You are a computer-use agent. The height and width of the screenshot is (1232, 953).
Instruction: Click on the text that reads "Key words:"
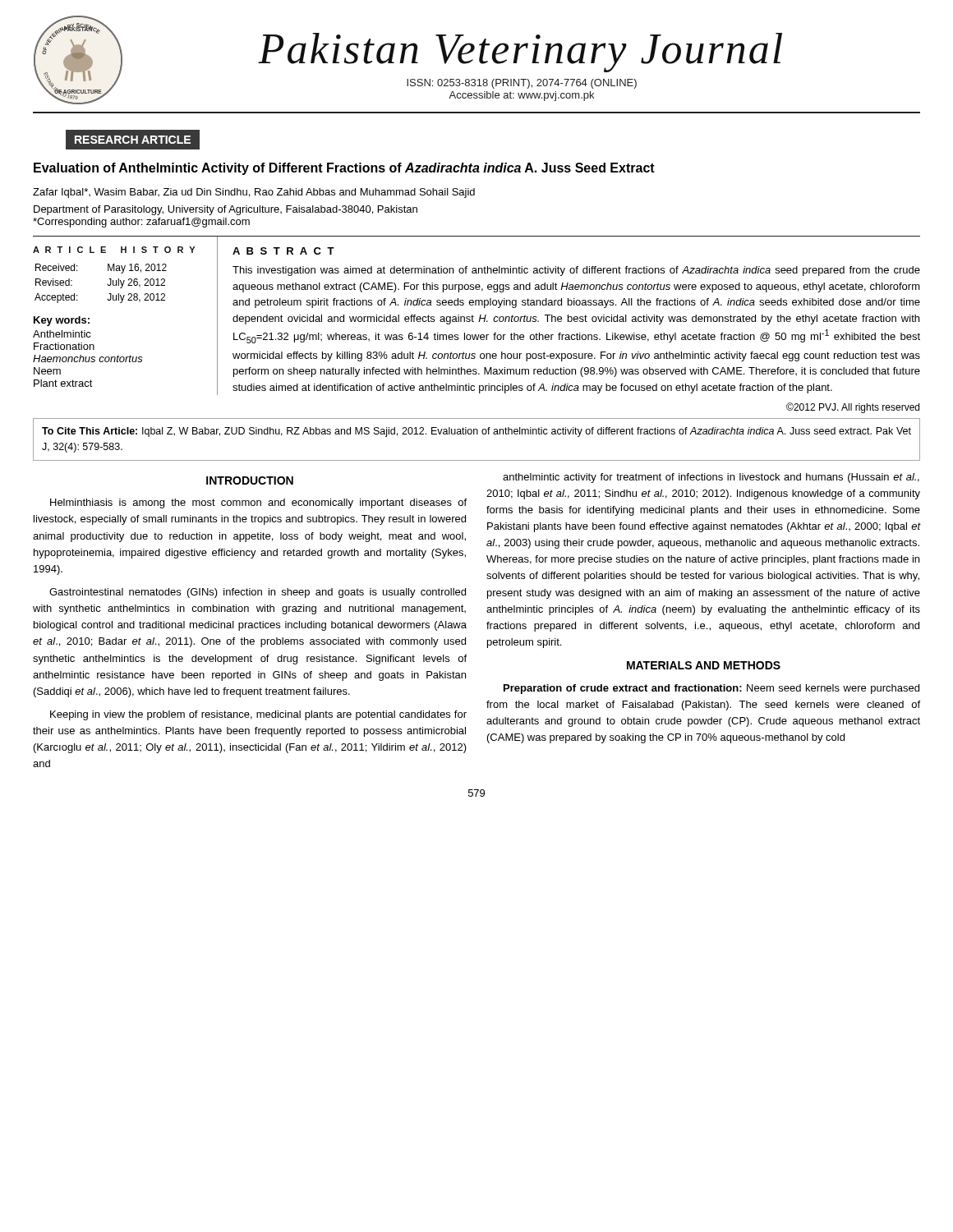[62, 320]
